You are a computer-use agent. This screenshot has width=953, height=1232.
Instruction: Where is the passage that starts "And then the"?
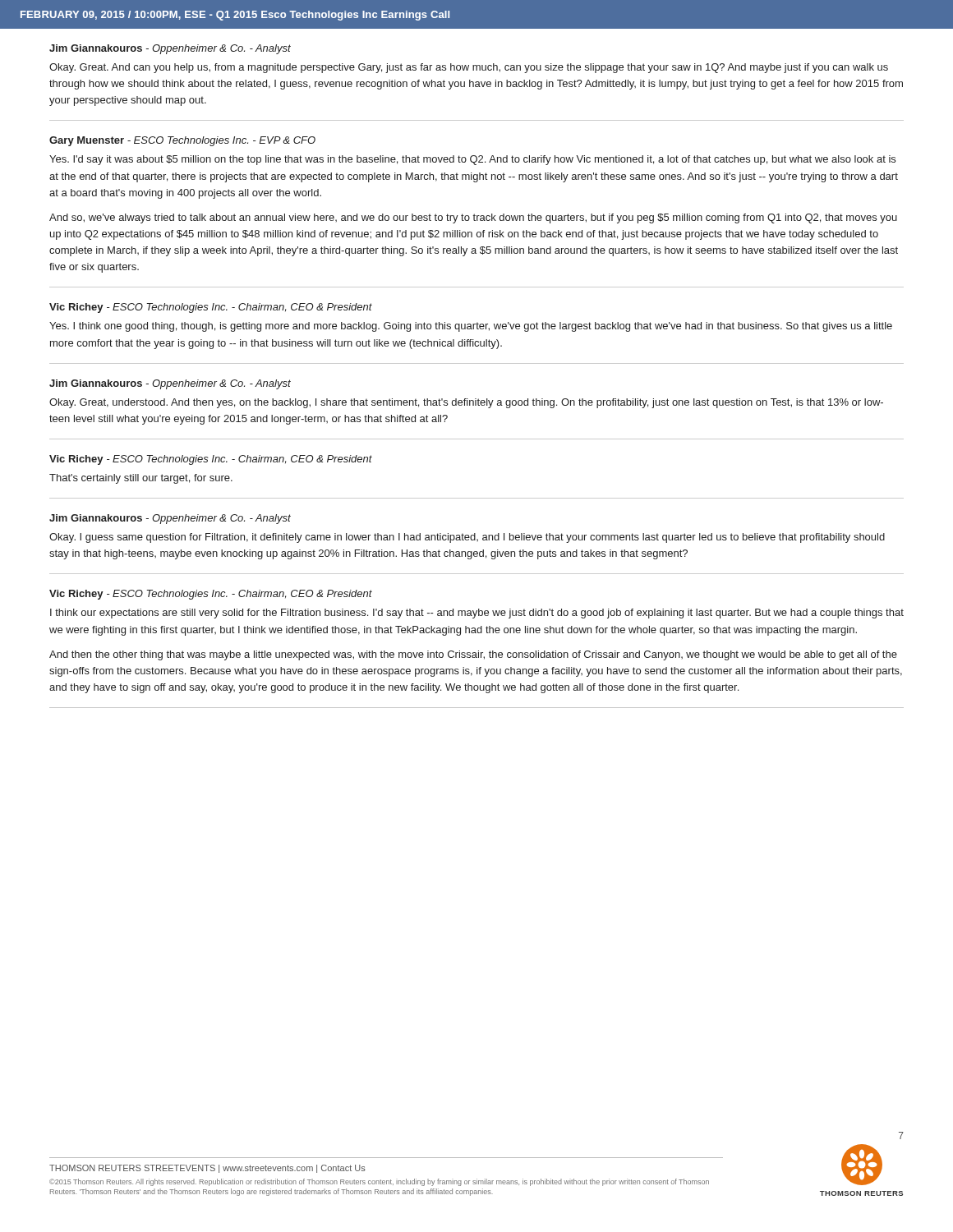476,670
